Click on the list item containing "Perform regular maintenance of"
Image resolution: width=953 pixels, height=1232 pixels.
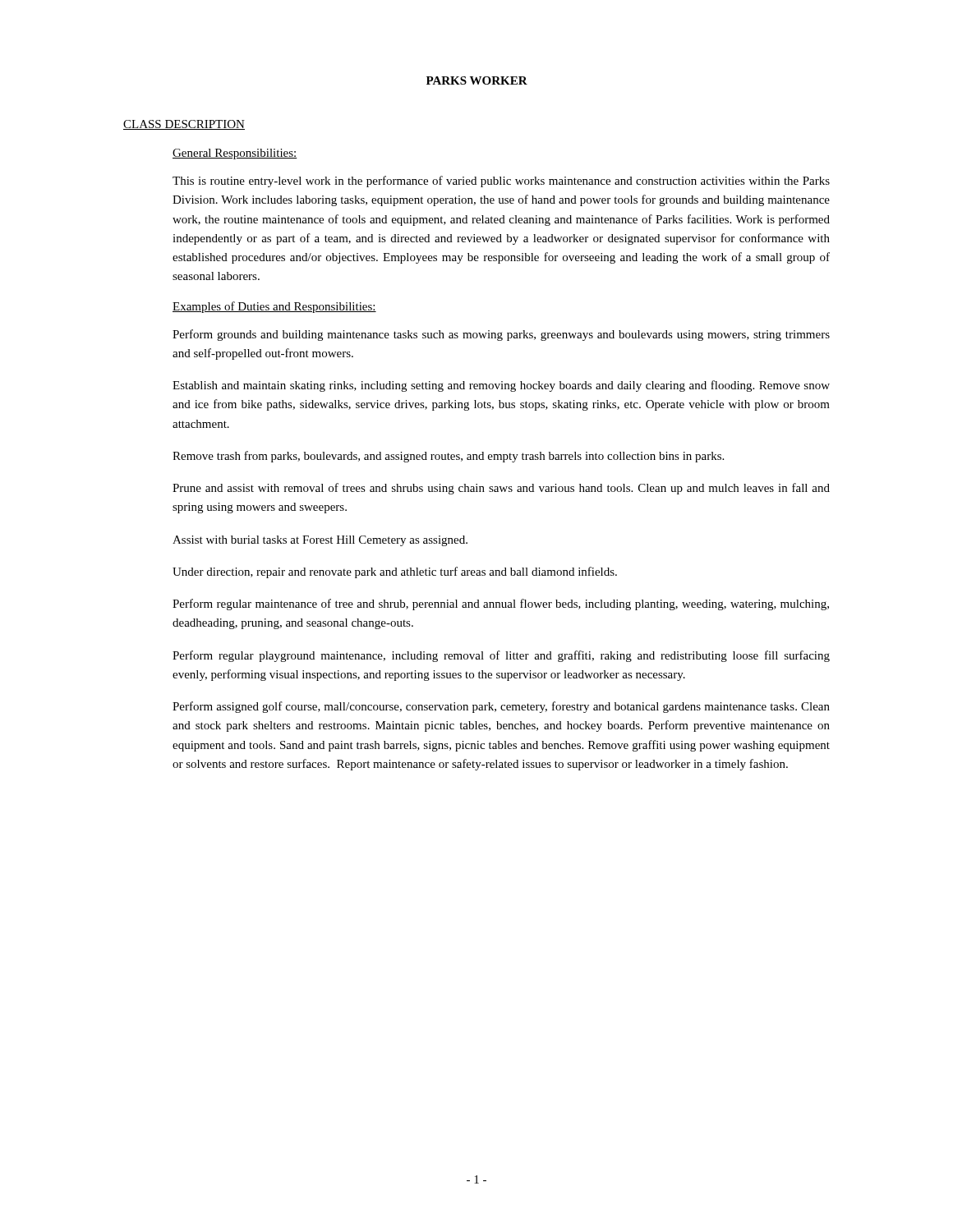(x=501, y=613)
